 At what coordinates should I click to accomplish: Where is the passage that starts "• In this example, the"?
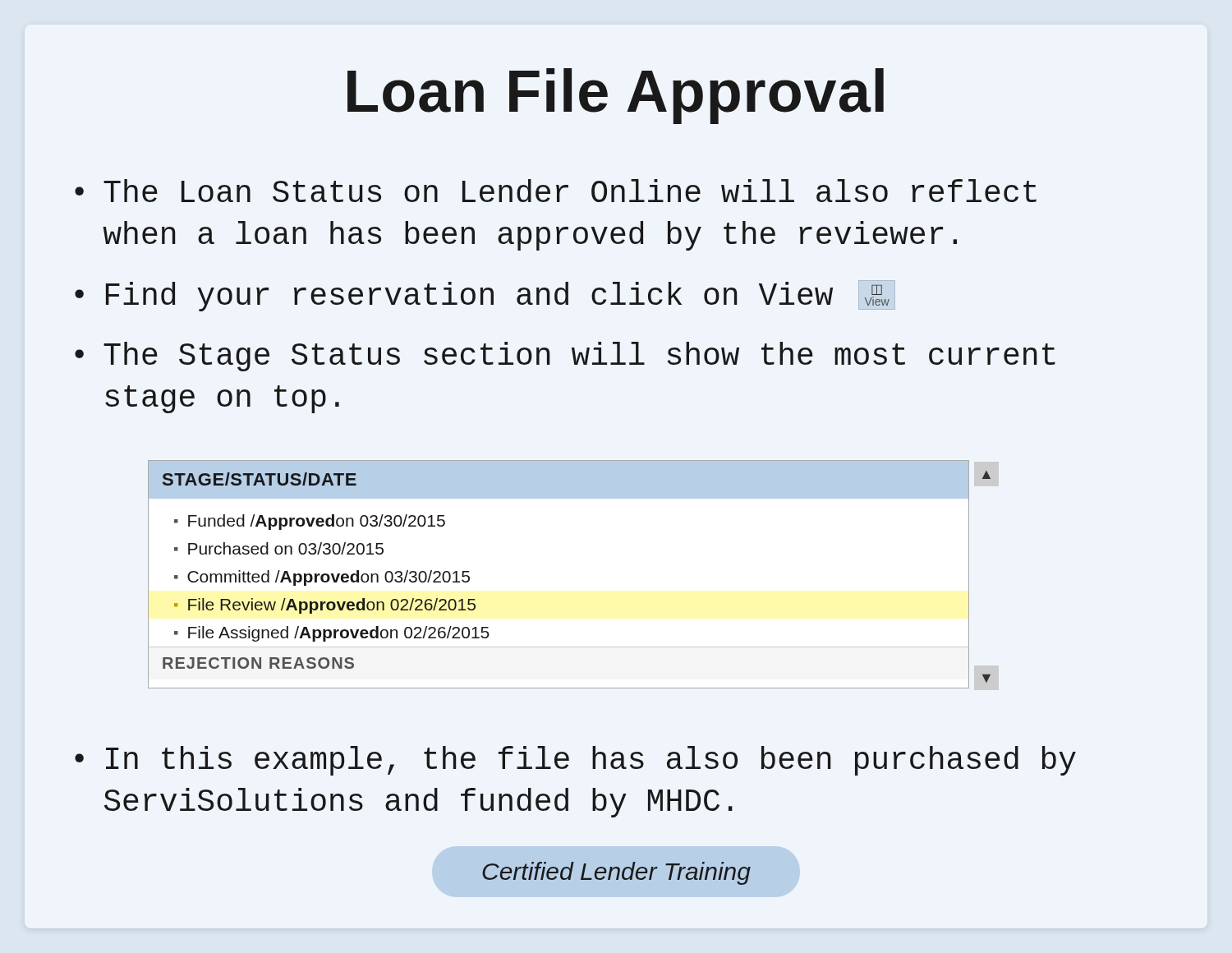632,782
